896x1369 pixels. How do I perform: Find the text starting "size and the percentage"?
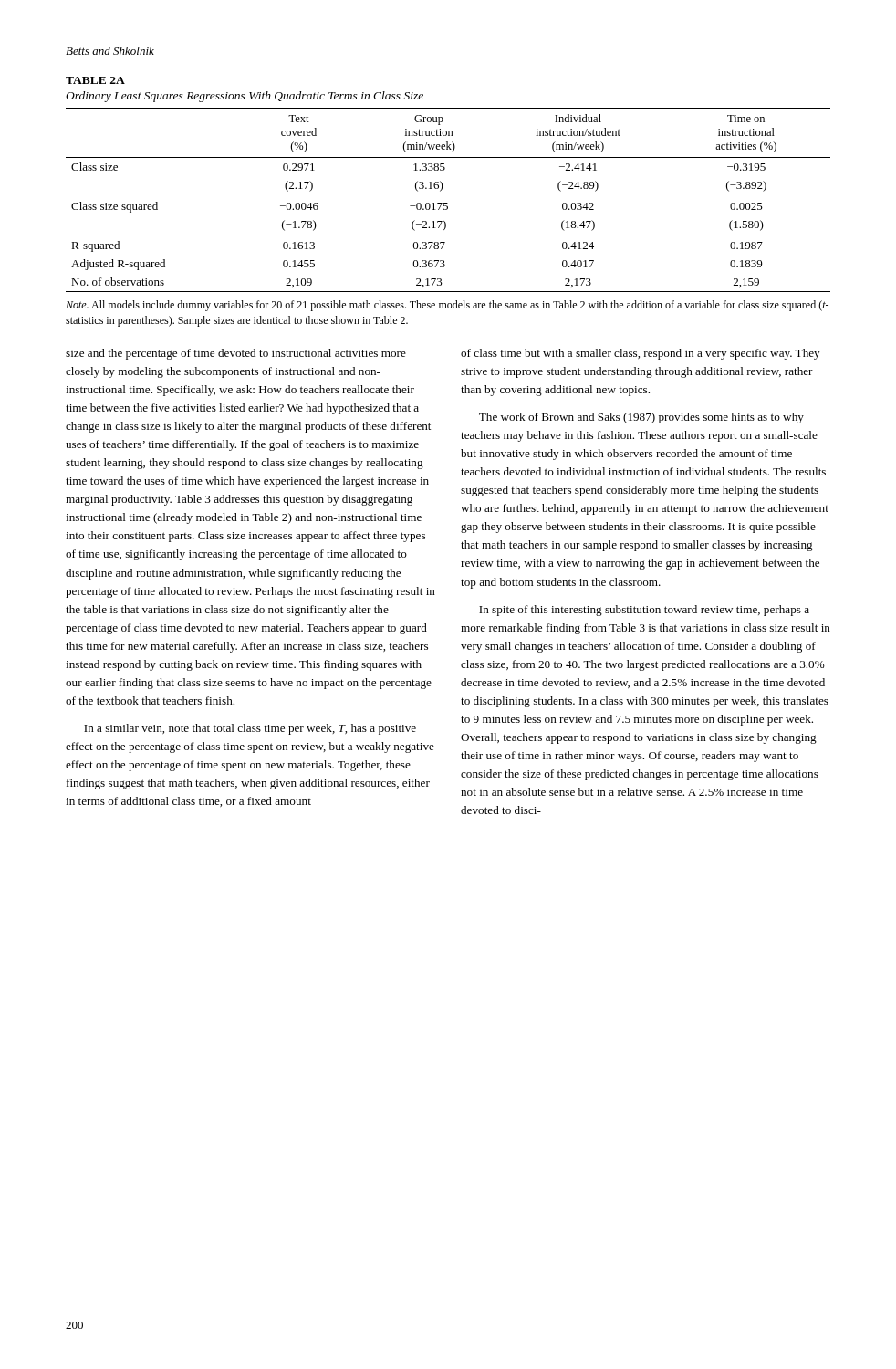pos(250,577)
